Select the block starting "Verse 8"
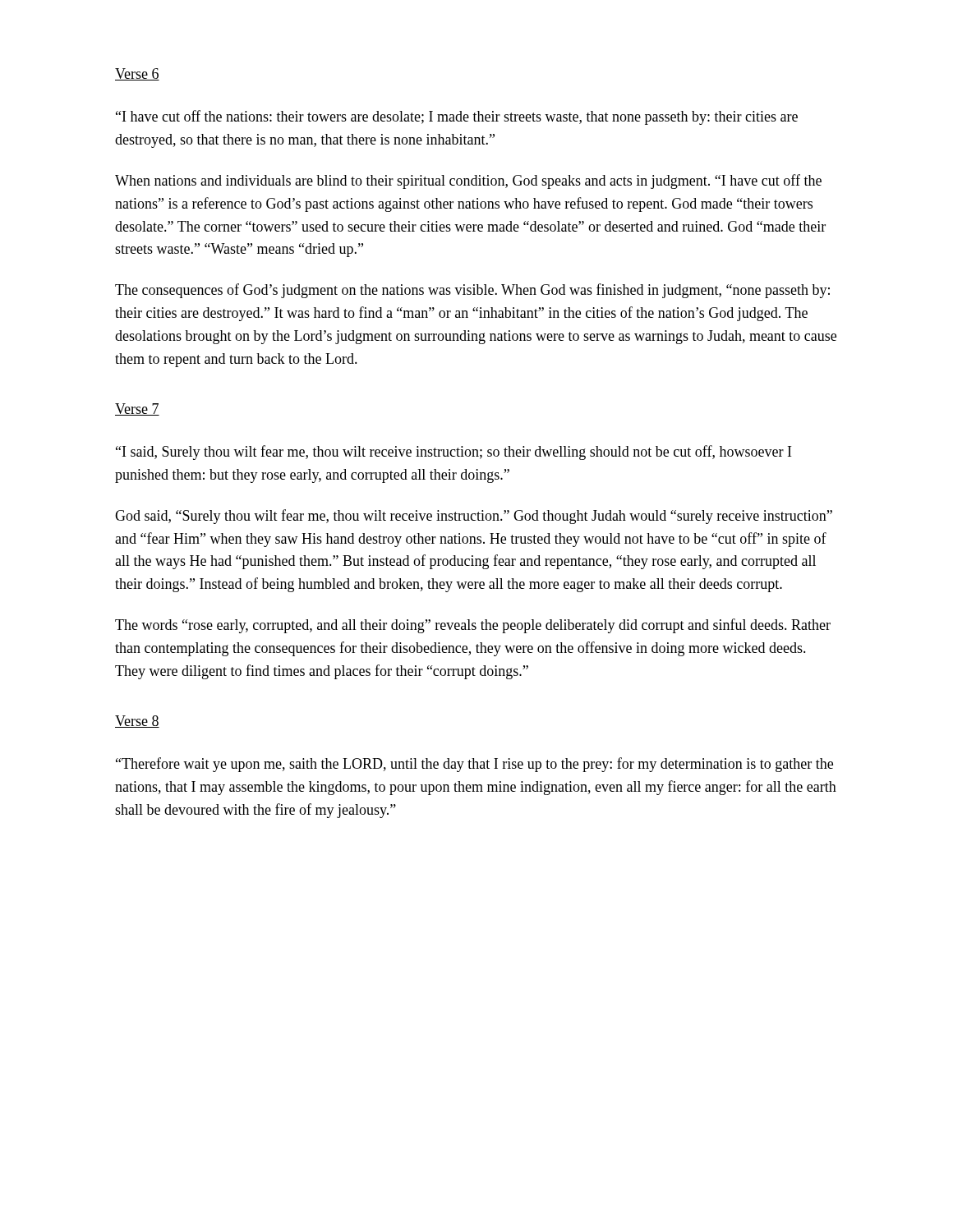This screenshot has width=953, height=1232. (137, 721)
